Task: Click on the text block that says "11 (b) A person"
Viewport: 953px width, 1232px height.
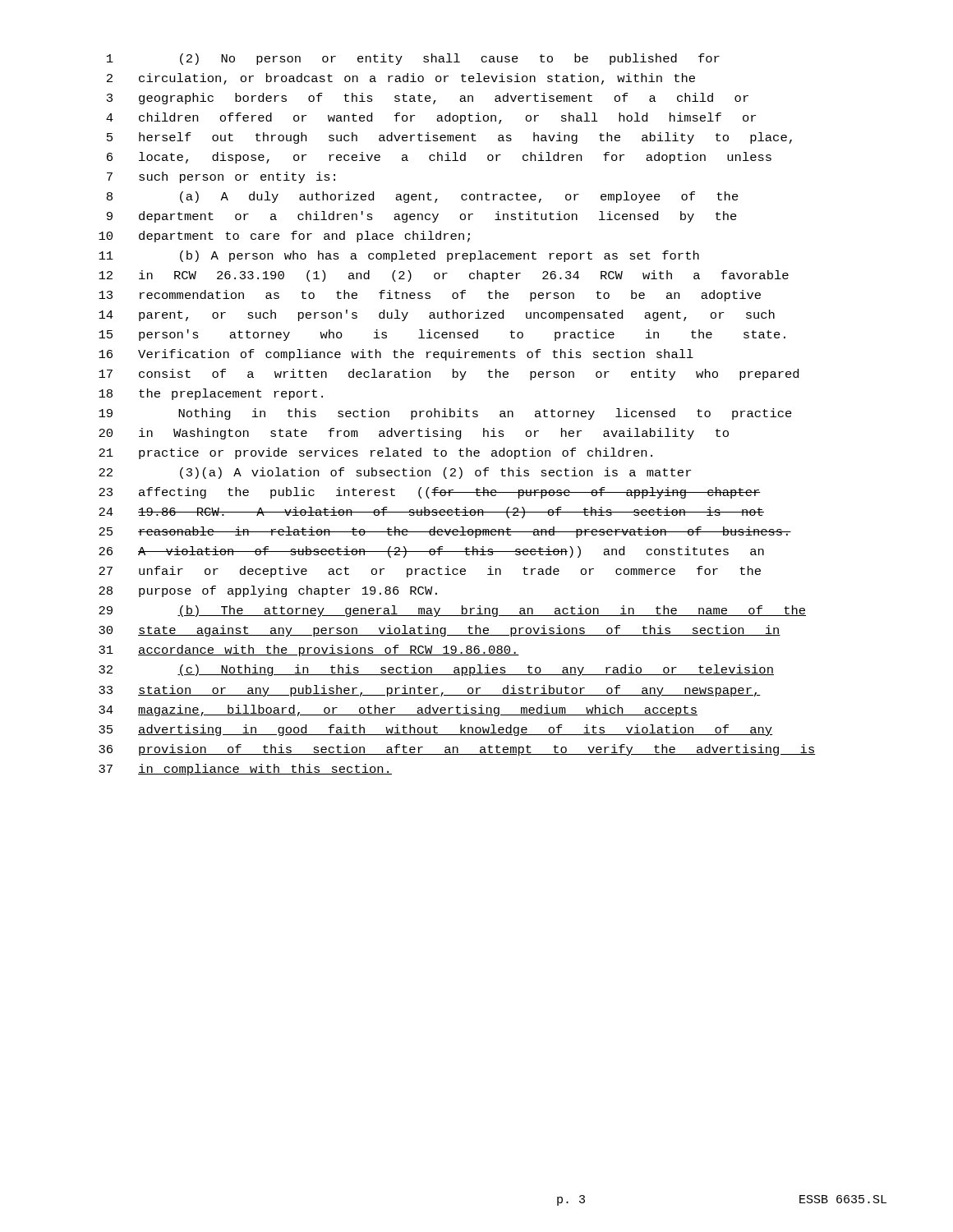Action: tap(485, 325)
